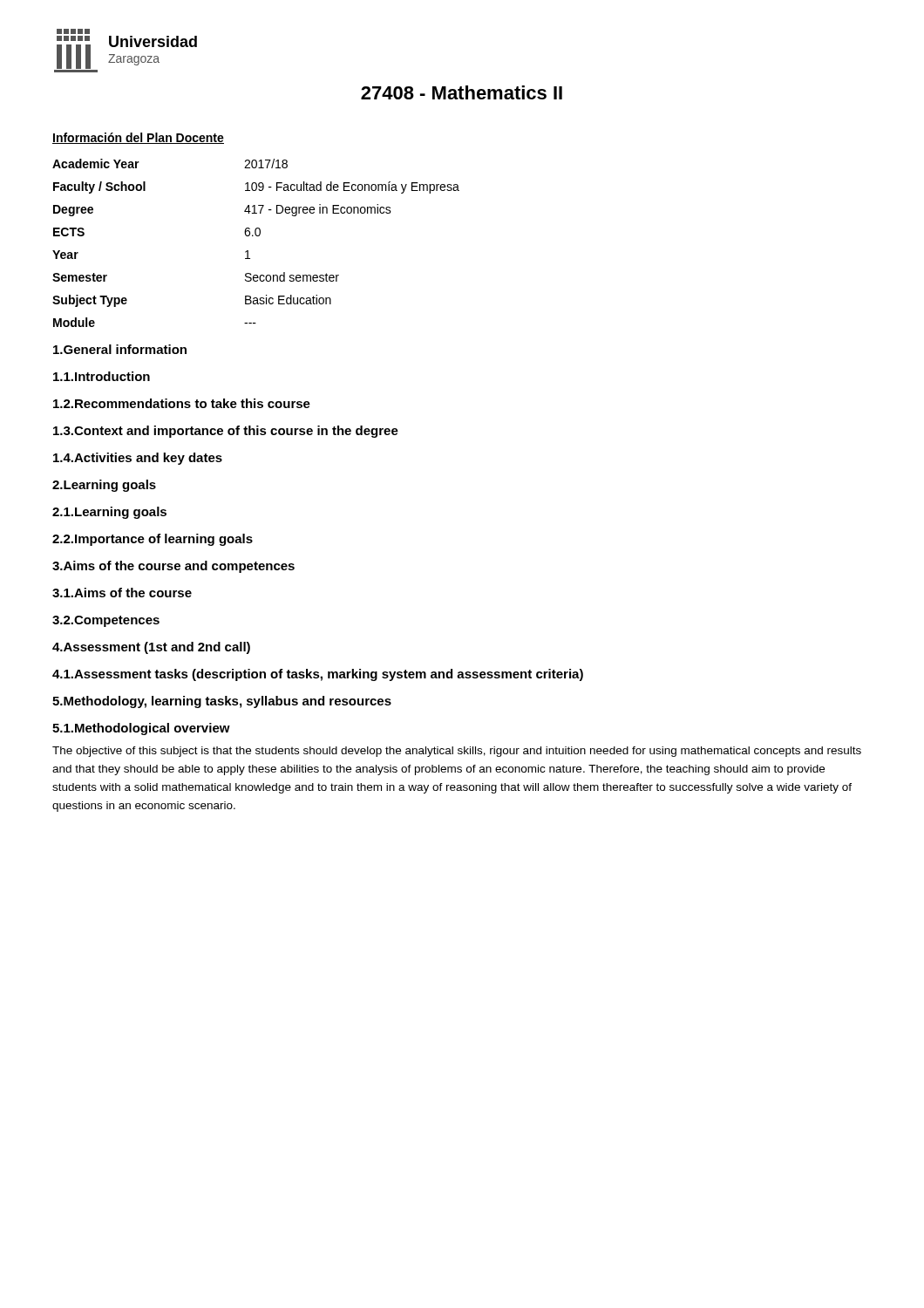This screenshot has height=1308, width=924.
Task: Point to the element starting "The objective of"
Action: tap(457, 778)
